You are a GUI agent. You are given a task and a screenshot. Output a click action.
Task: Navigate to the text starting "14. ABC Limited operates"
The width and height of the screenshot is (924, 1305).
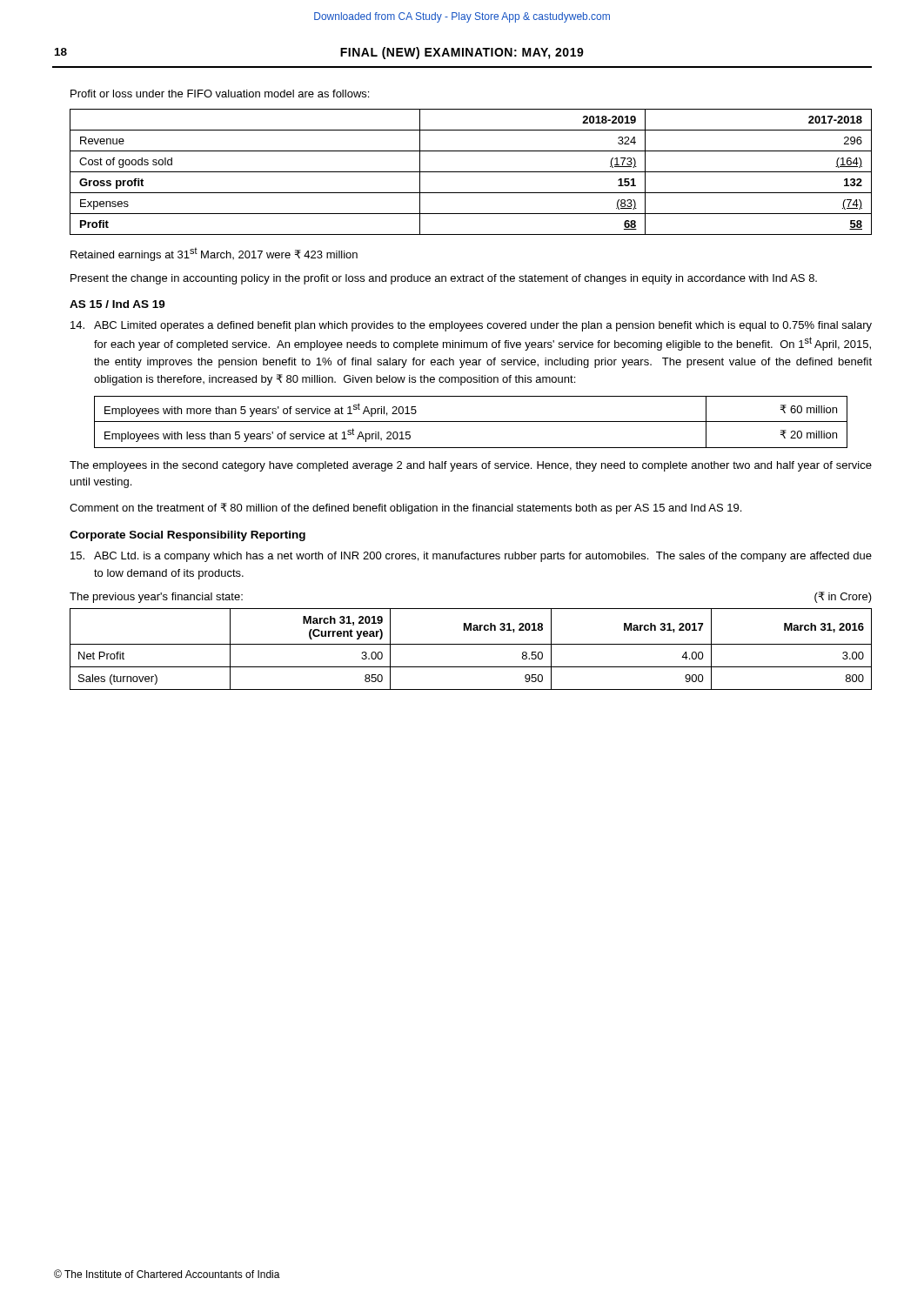(471, 352)
